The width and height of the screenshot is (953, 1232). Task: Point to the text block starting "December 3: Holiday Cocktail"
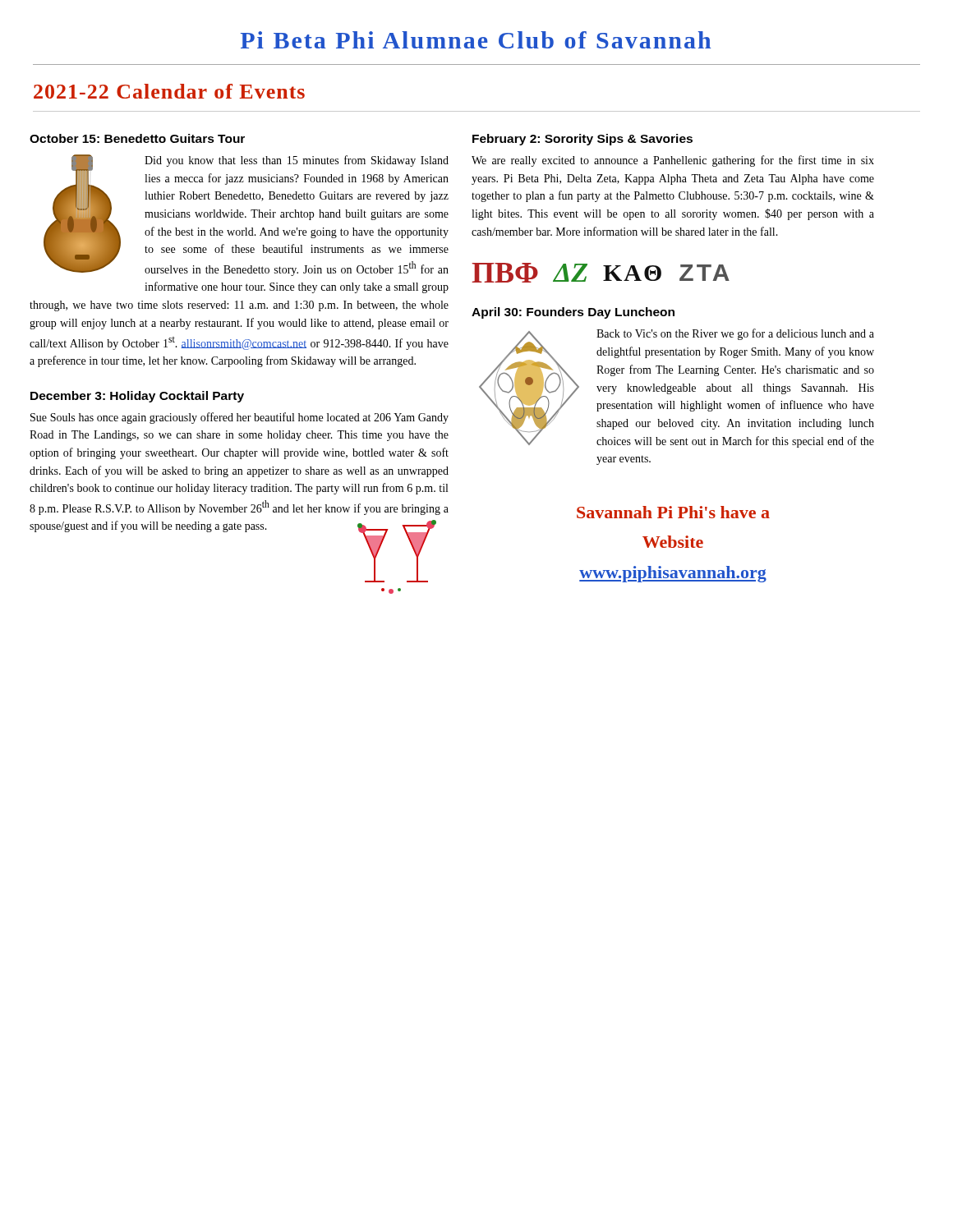point(137,395)
